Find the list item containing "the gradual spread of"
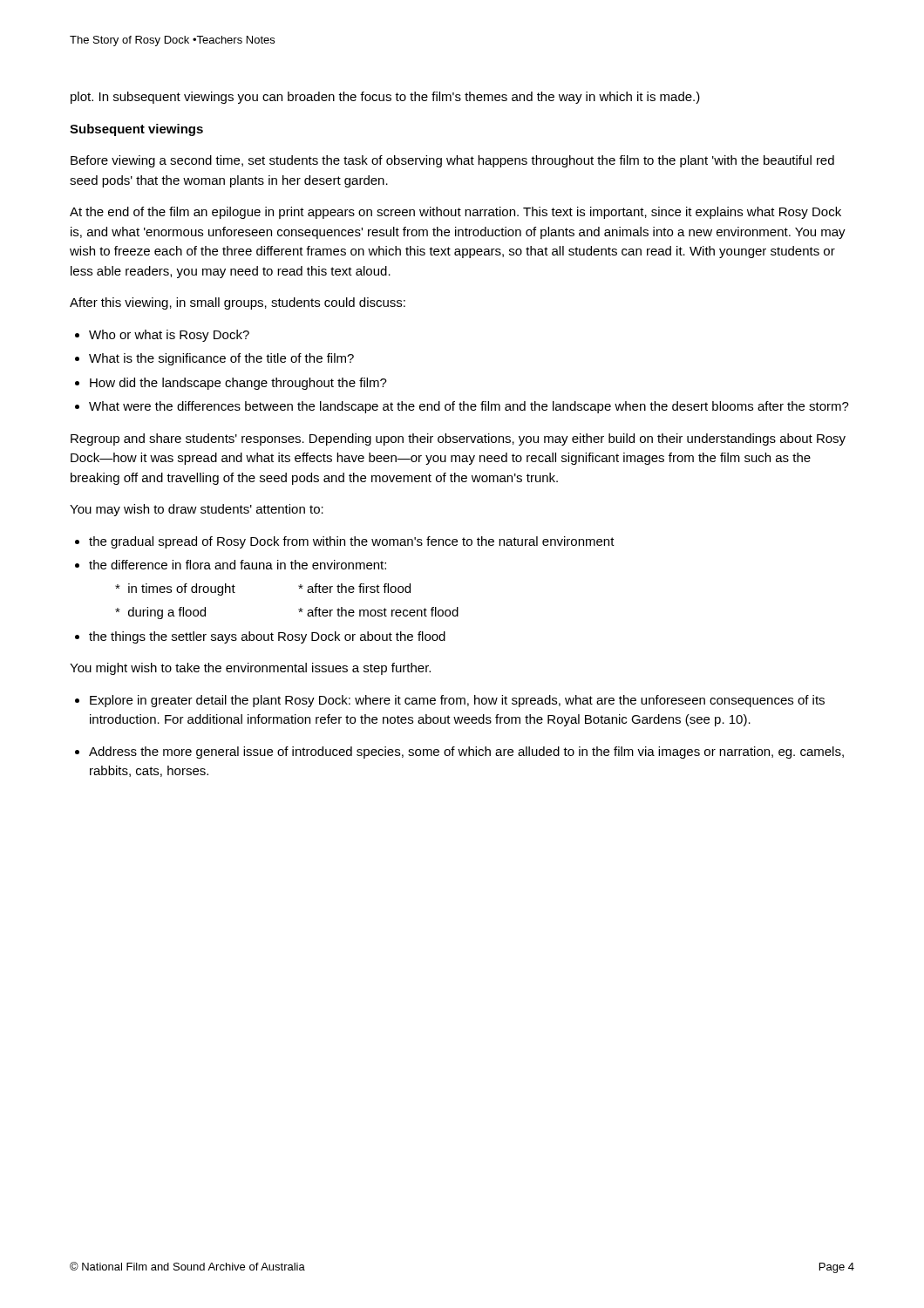The height and width of the screenshot is (1308, 924). pyautogui.click(x=351, y=541)
